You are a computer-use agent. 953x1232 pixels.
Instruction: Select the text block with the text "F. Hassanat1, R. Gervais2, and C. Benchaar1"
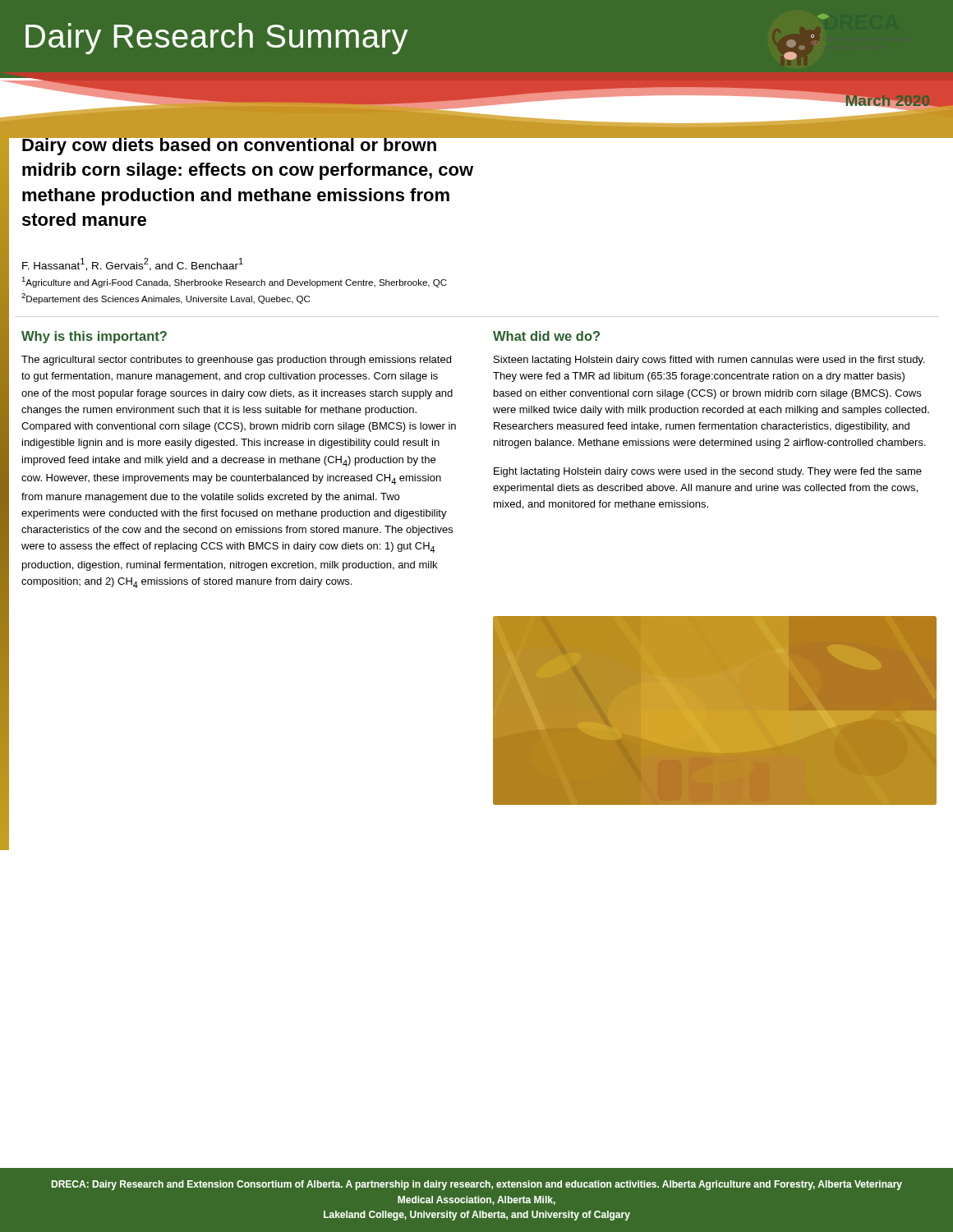pos(234,280)
